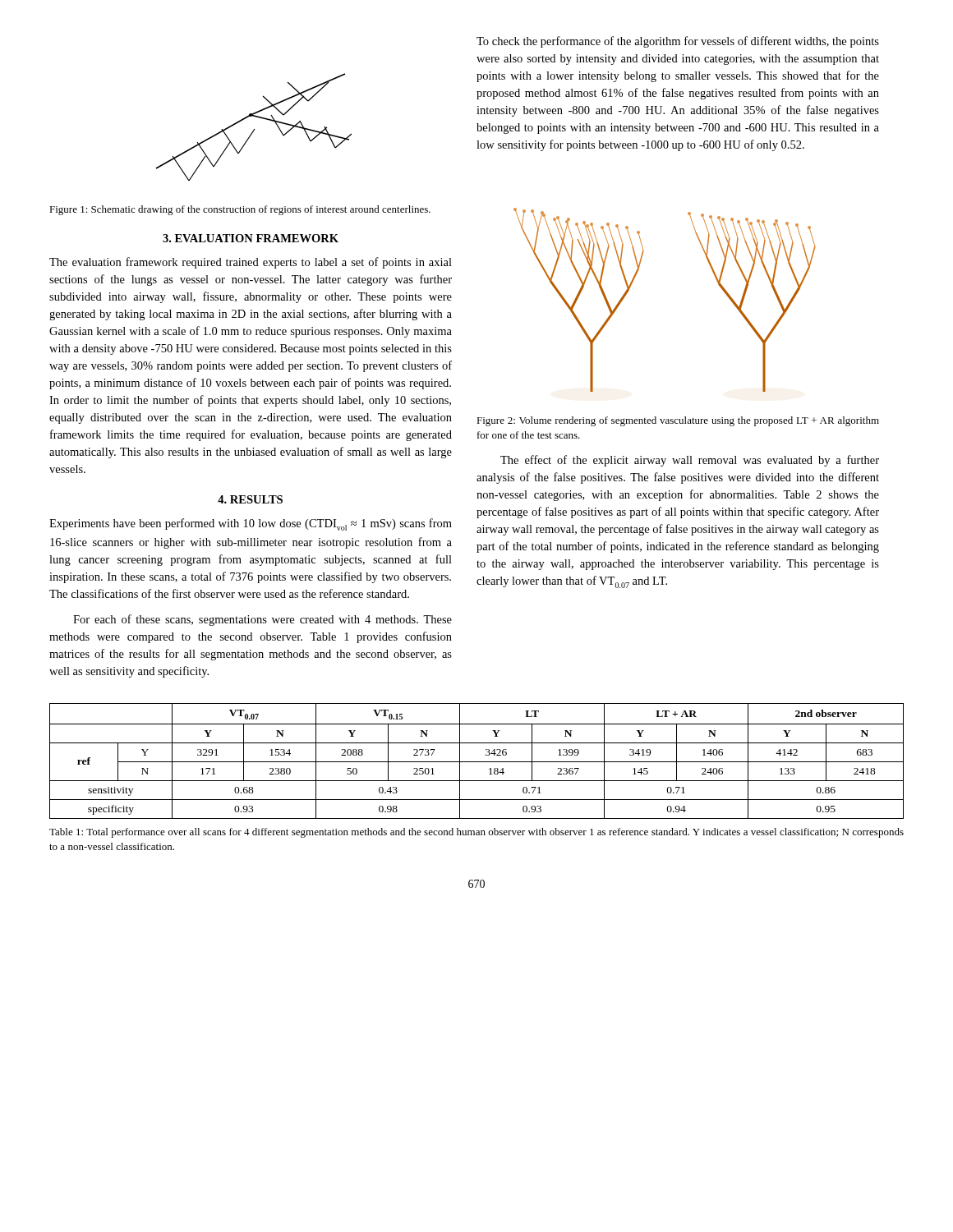Find "4. RESULTS" on this page
The image size is (953, 1232).
pos(251,499)
